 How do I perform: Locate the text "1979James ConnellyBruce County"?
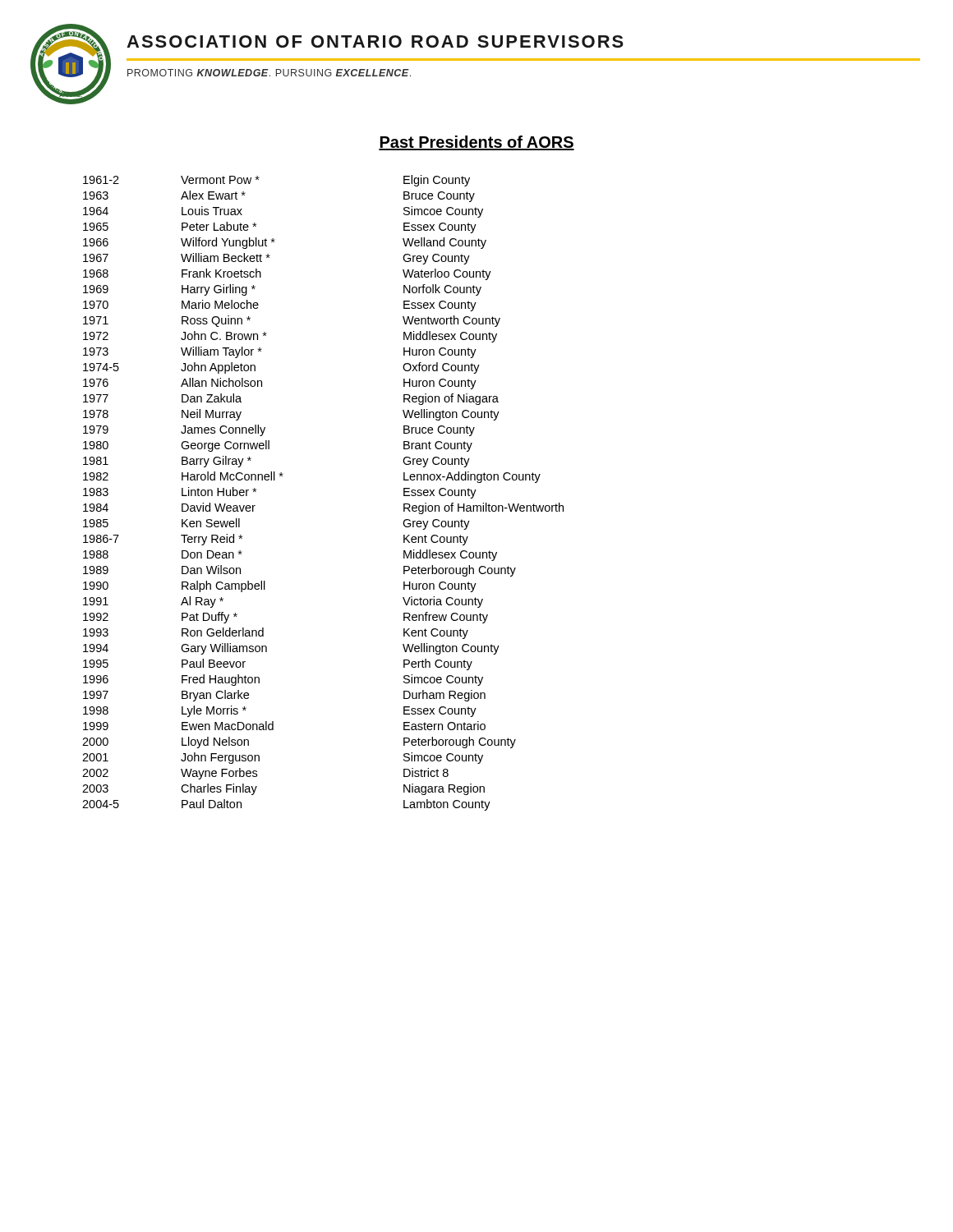pyautogui.click(x=99, y=430)
